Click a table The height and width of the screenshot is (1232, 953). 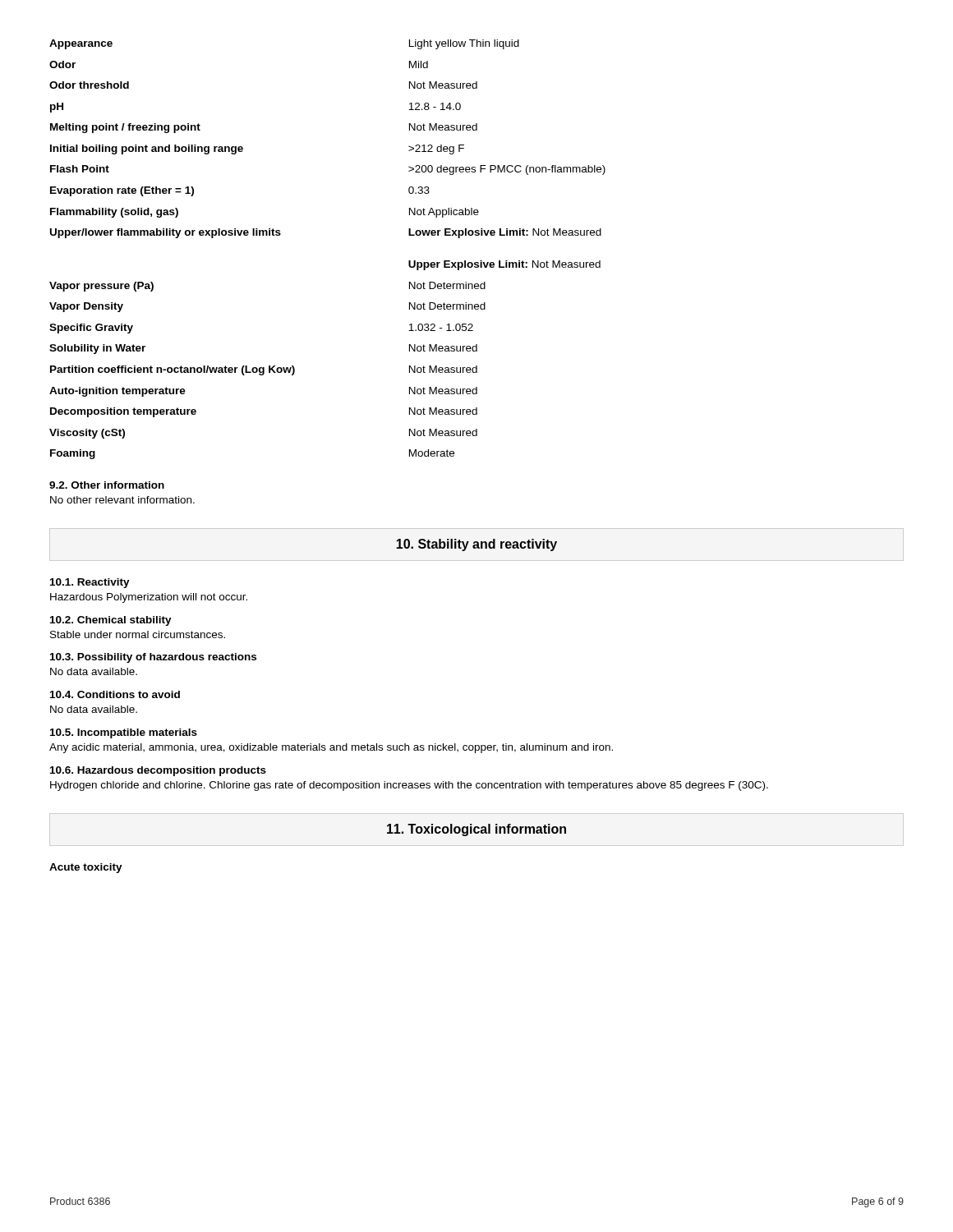coord(476,248)
